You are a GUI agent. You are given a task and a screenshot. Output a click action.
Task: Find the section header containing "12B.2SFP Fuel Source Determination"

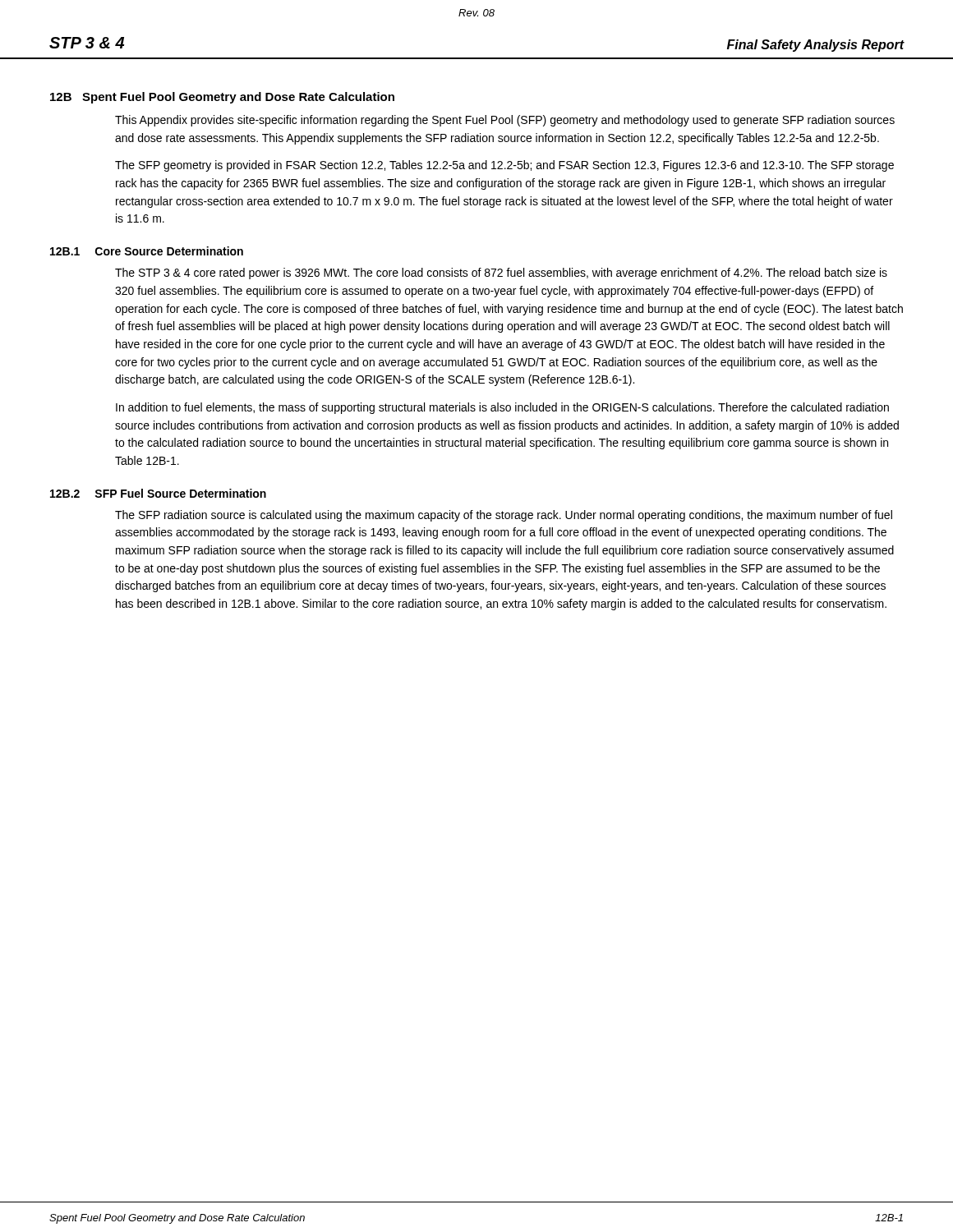click(x=158, y=493)
